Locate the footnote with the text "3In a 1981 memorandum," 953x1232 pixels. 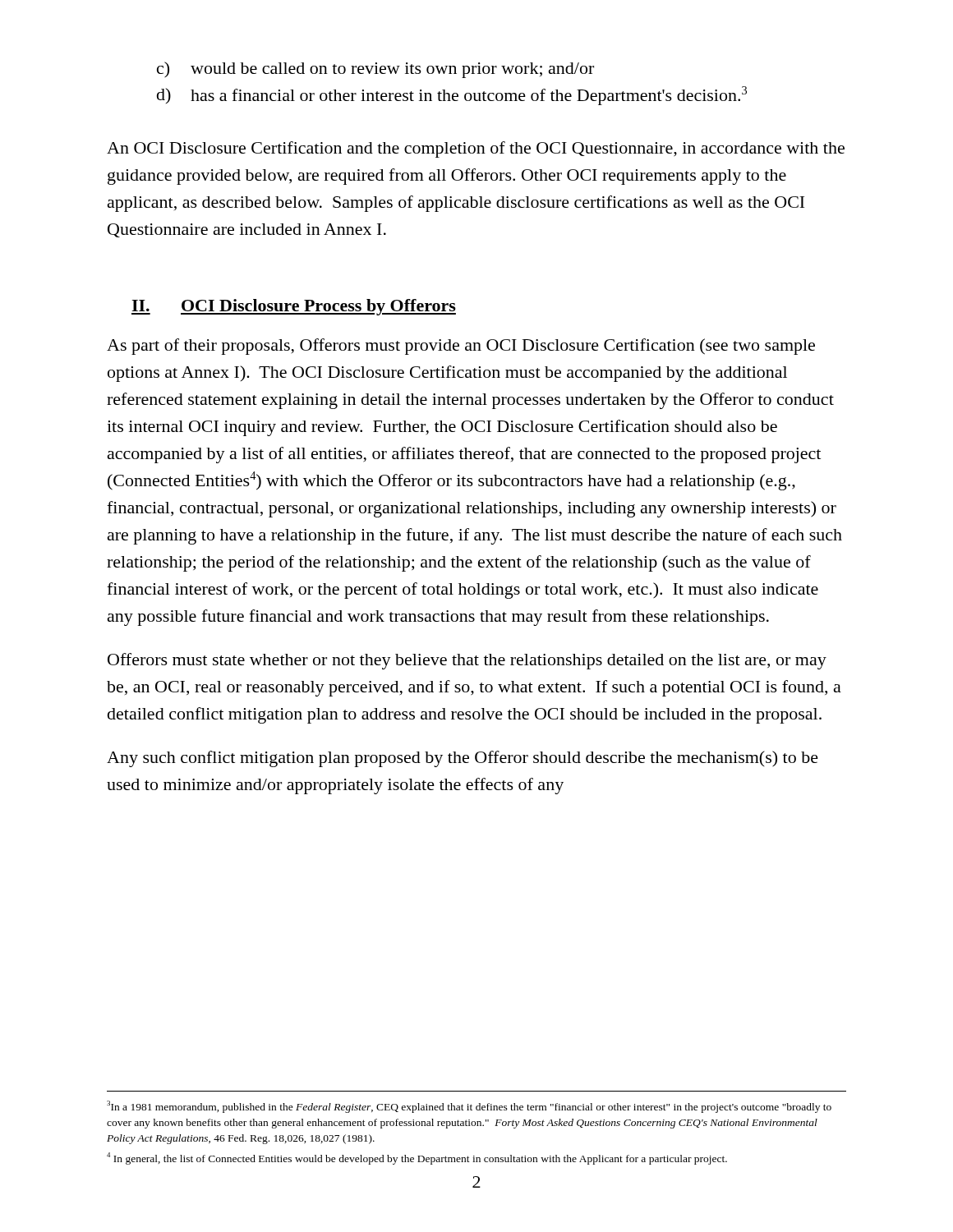476,1132
